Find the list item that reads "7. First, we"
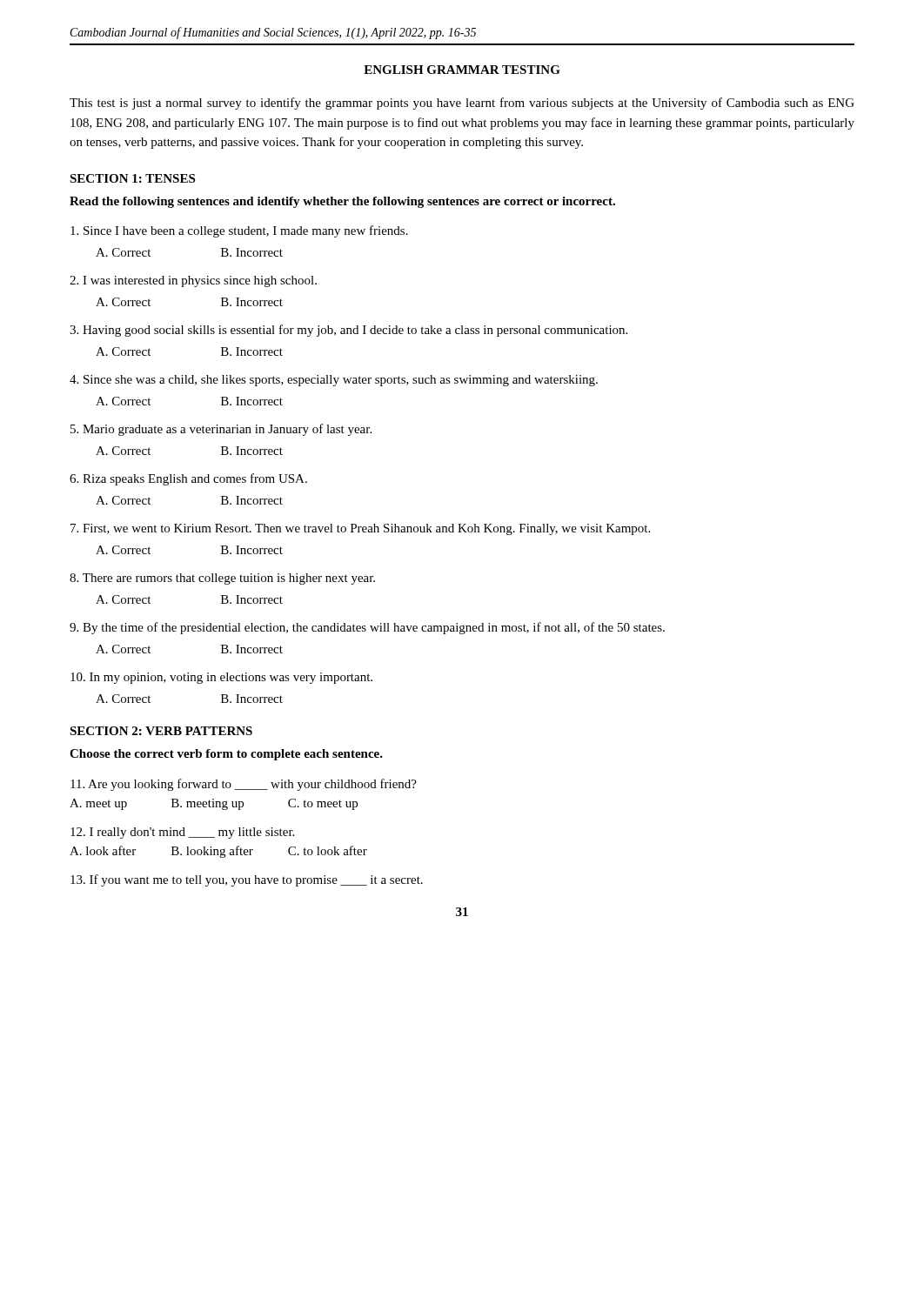Viewport: 924px width, 1305px height. tap(462, 540)
